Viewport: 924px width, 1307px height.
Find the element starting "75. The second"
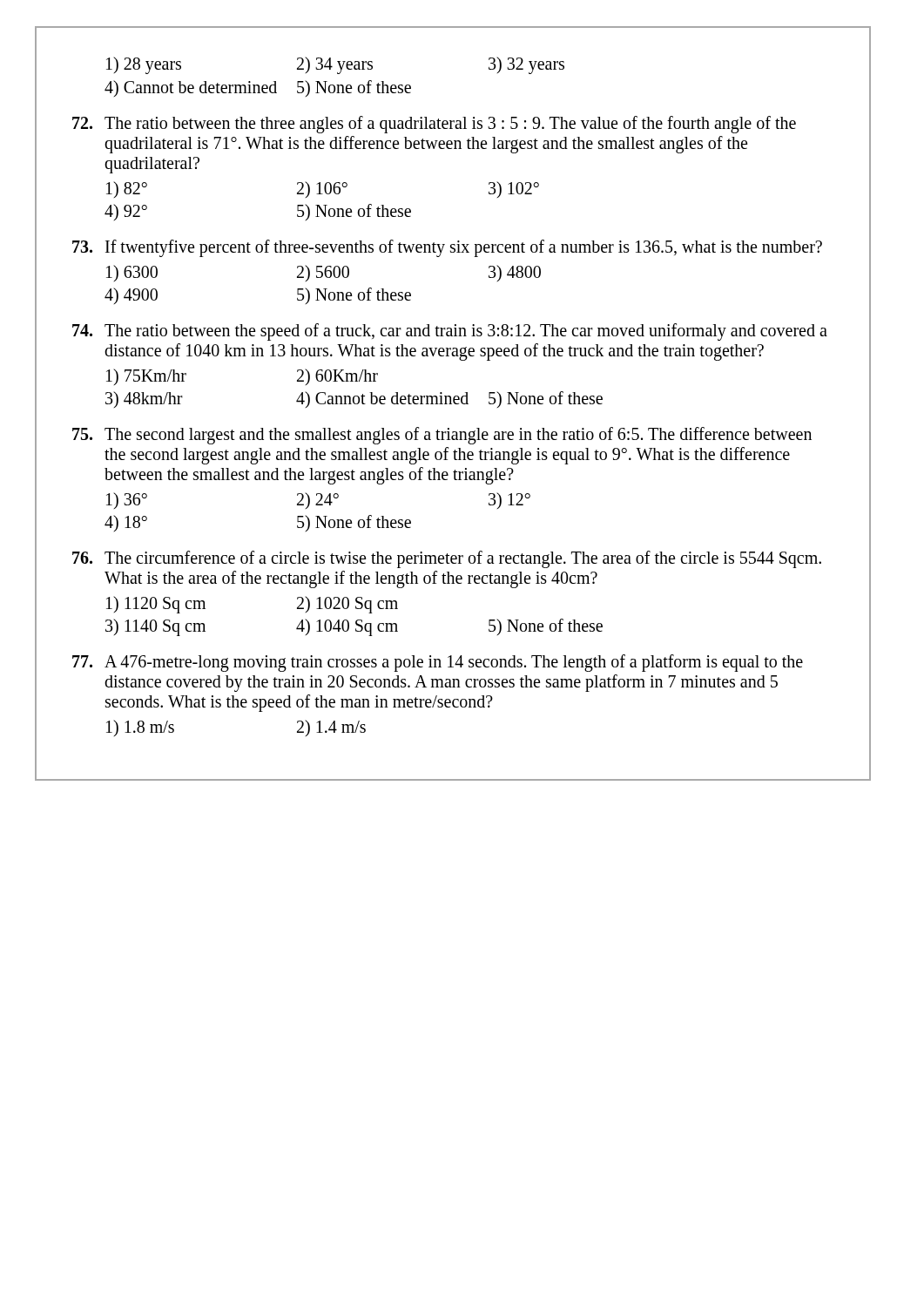[x=453, y=478]
